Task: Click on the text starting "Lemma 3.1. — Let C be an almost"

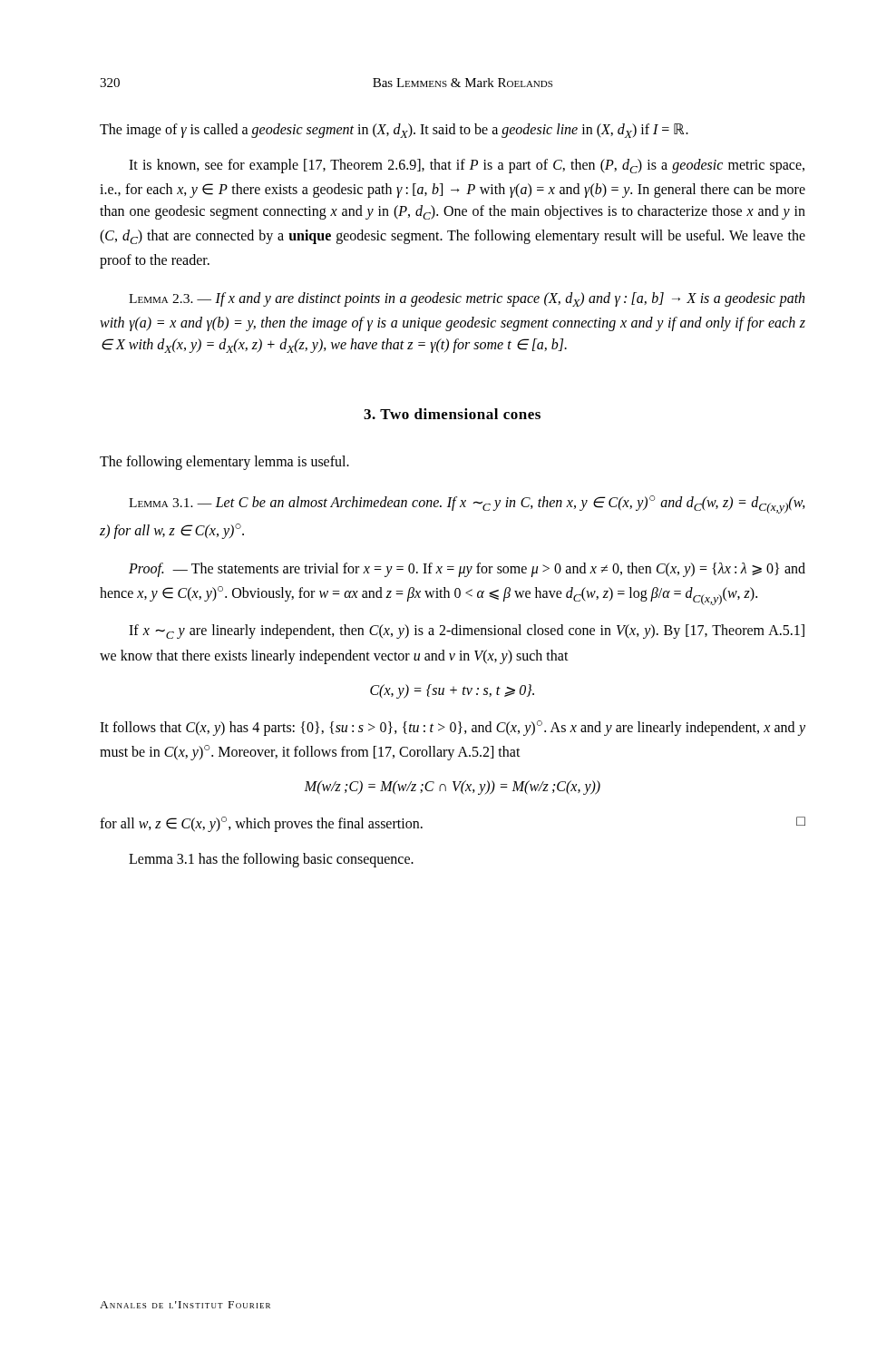Action: (x=453, y=515)
